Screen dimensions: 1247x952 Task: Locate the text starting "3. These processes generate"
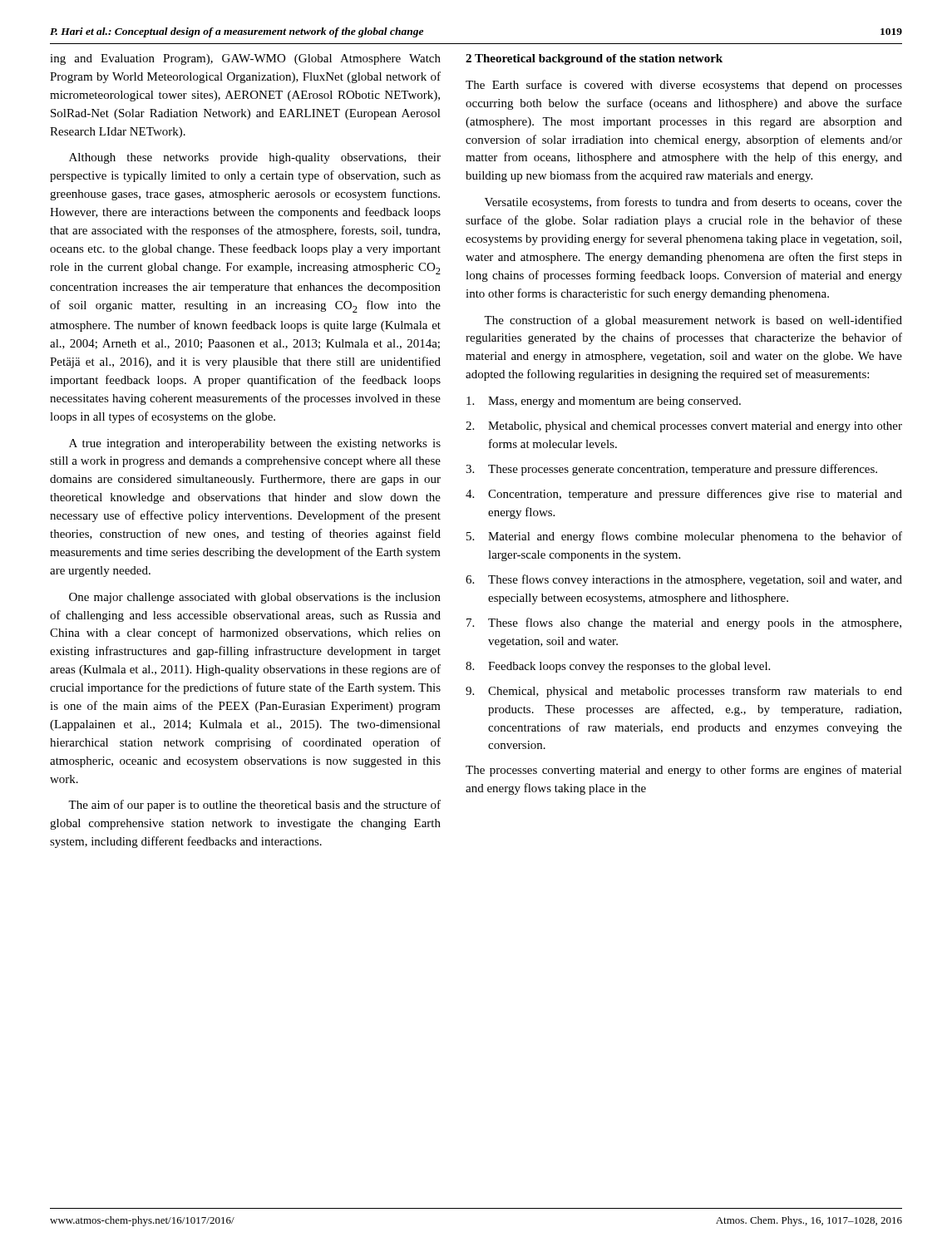[684, 469]
